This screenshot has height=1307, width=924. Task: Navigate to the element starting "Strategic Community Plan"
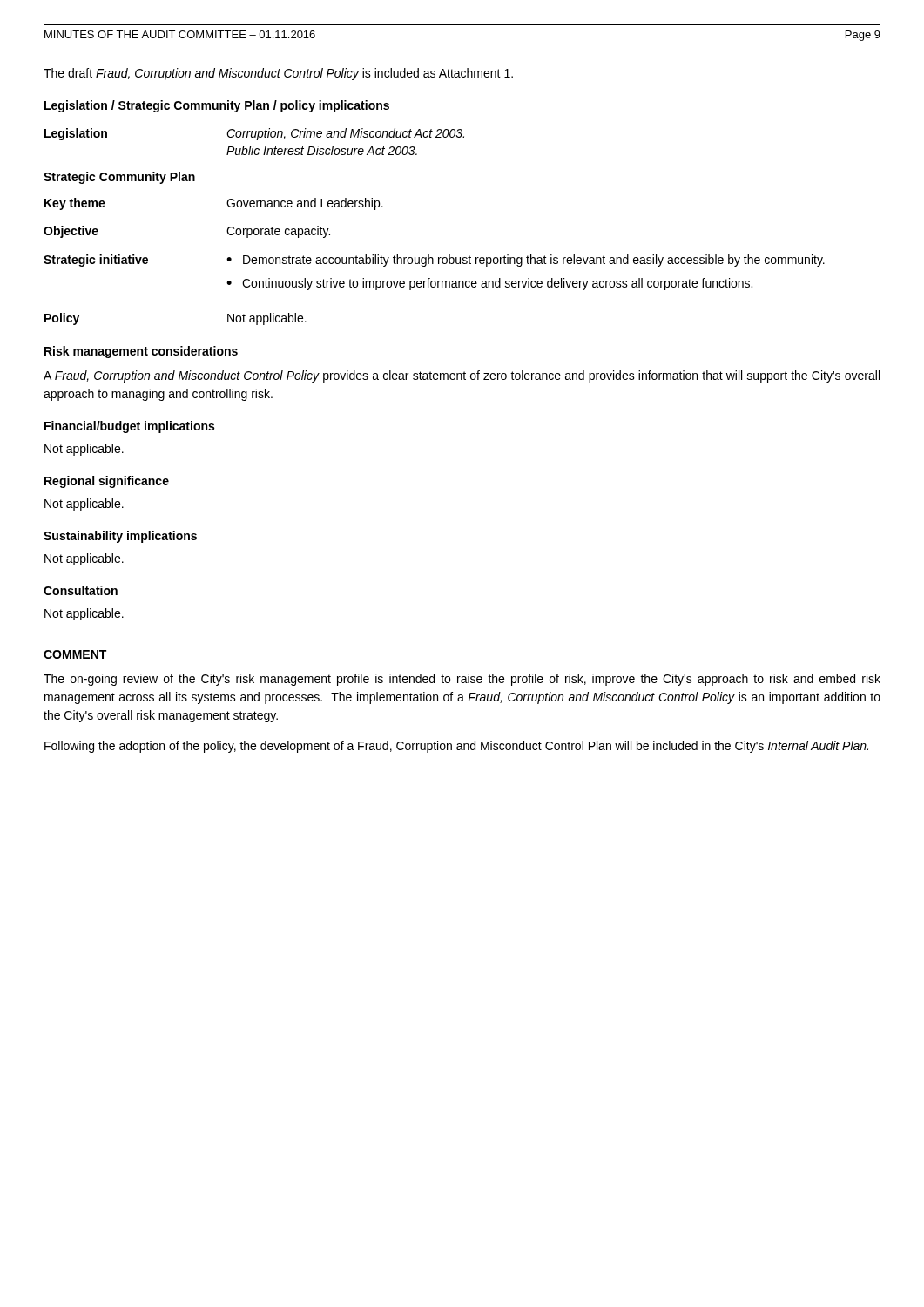point(119,177)
